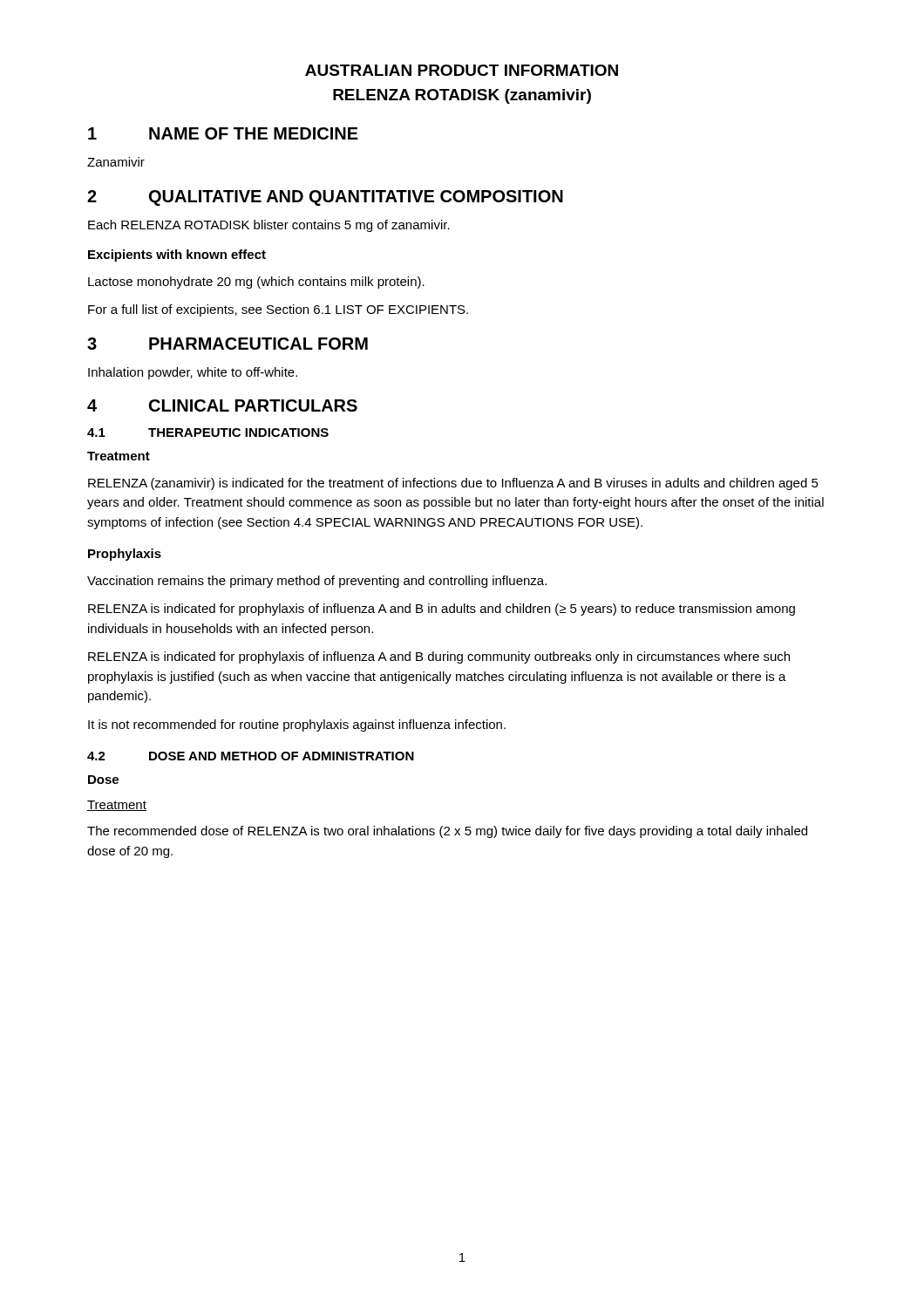Image resolution: width=924 pixels, height=1308 pixels.
Task: Point to the text starting "1 NAME OF THE MEDICINE"
Action: click(223, 134)
